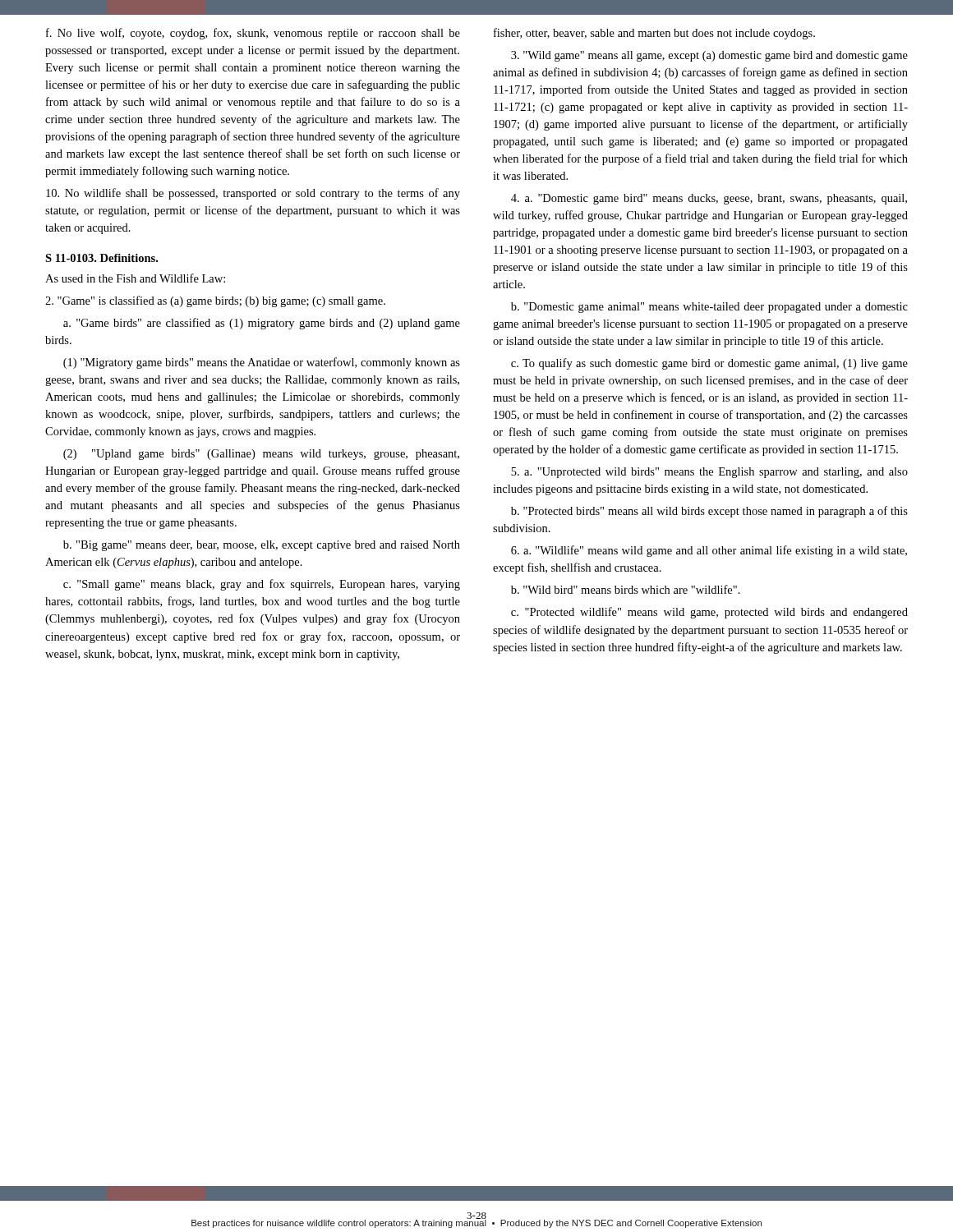
Task: Navigate to the text starting "f. No live wolf,"
Action: point(253,102)
